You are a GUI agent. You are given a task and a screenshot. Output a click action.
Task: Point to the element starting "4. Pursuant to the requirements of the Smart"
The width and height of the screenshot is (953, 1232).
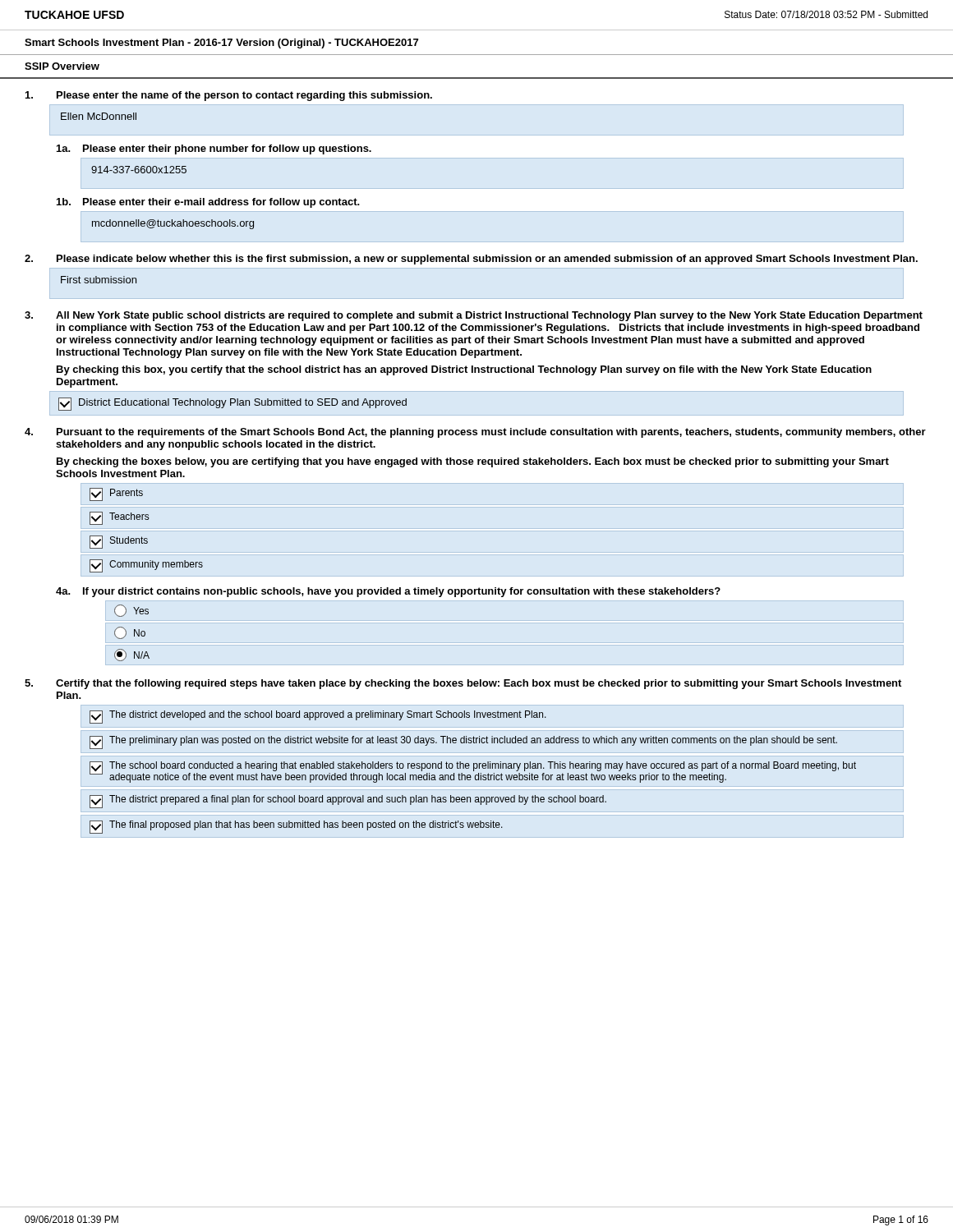click(x=476, y=453)
